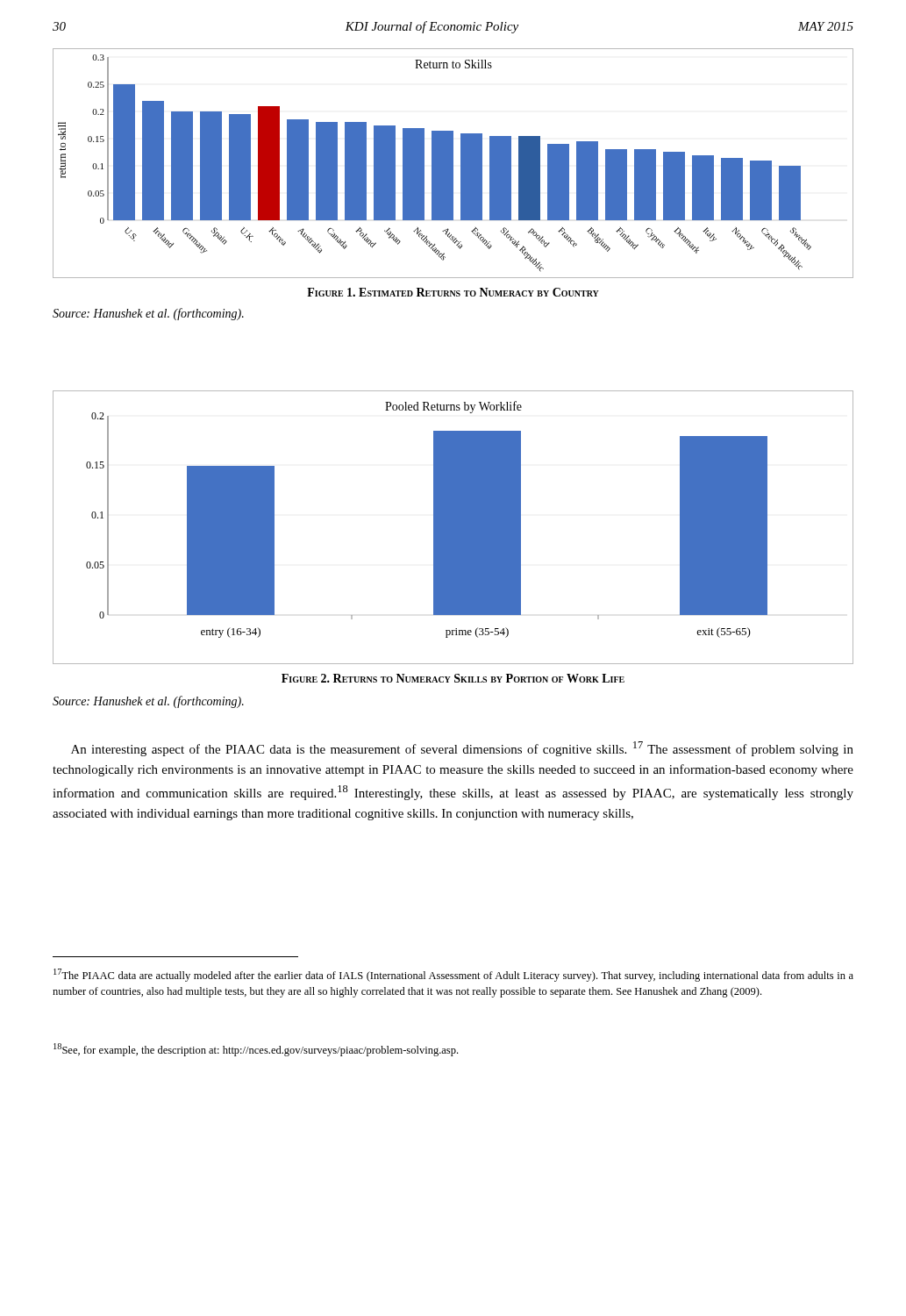Locate the block starting "18See, for example, the description at: http://nces.ed.gov/surveys/piaac/problem-solving.asp."
Screen dimensions: 1316x906
[x=256, y=1049]
